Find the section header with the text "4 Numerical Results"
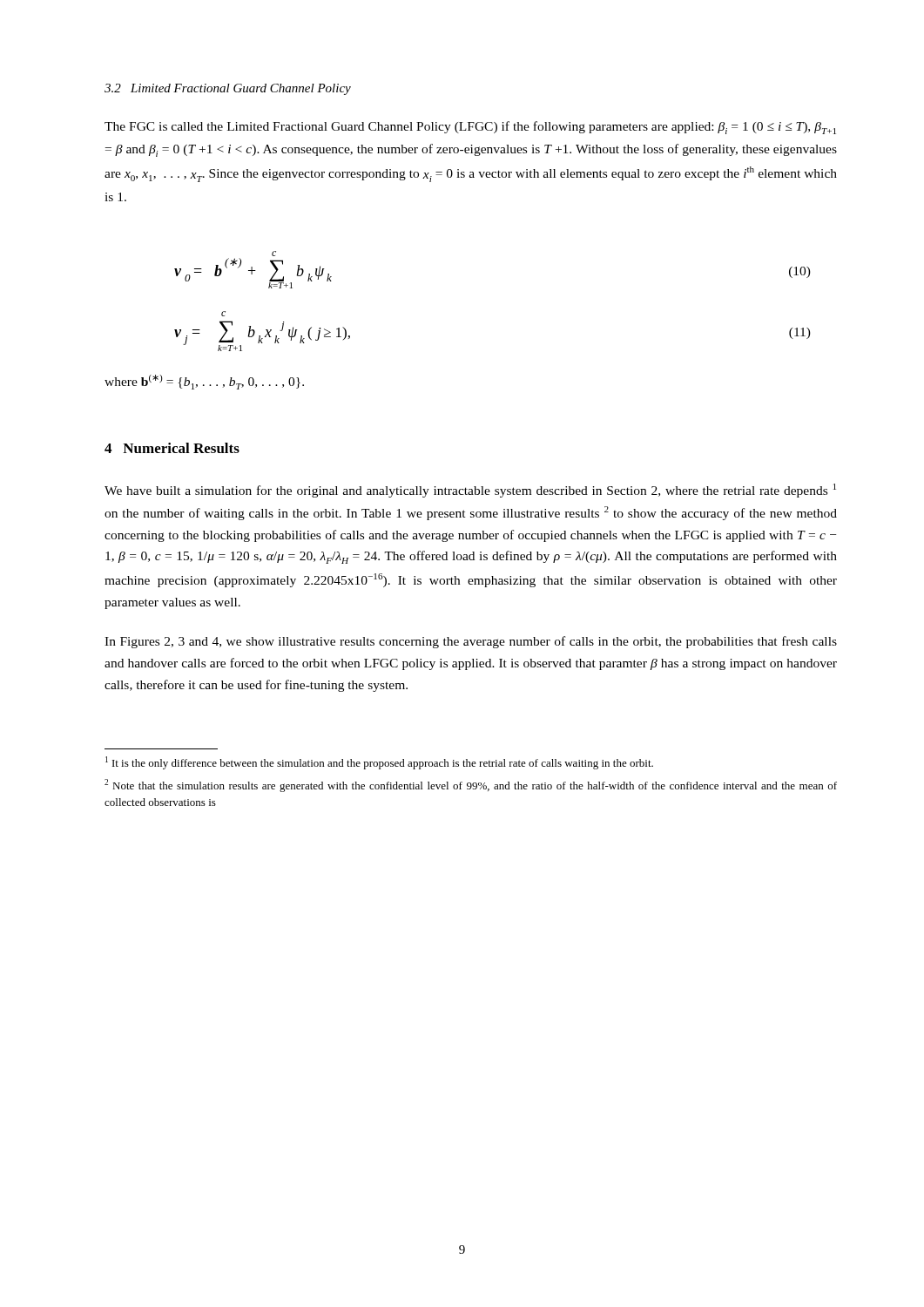924x1307 pixels. tap(172, 448)
